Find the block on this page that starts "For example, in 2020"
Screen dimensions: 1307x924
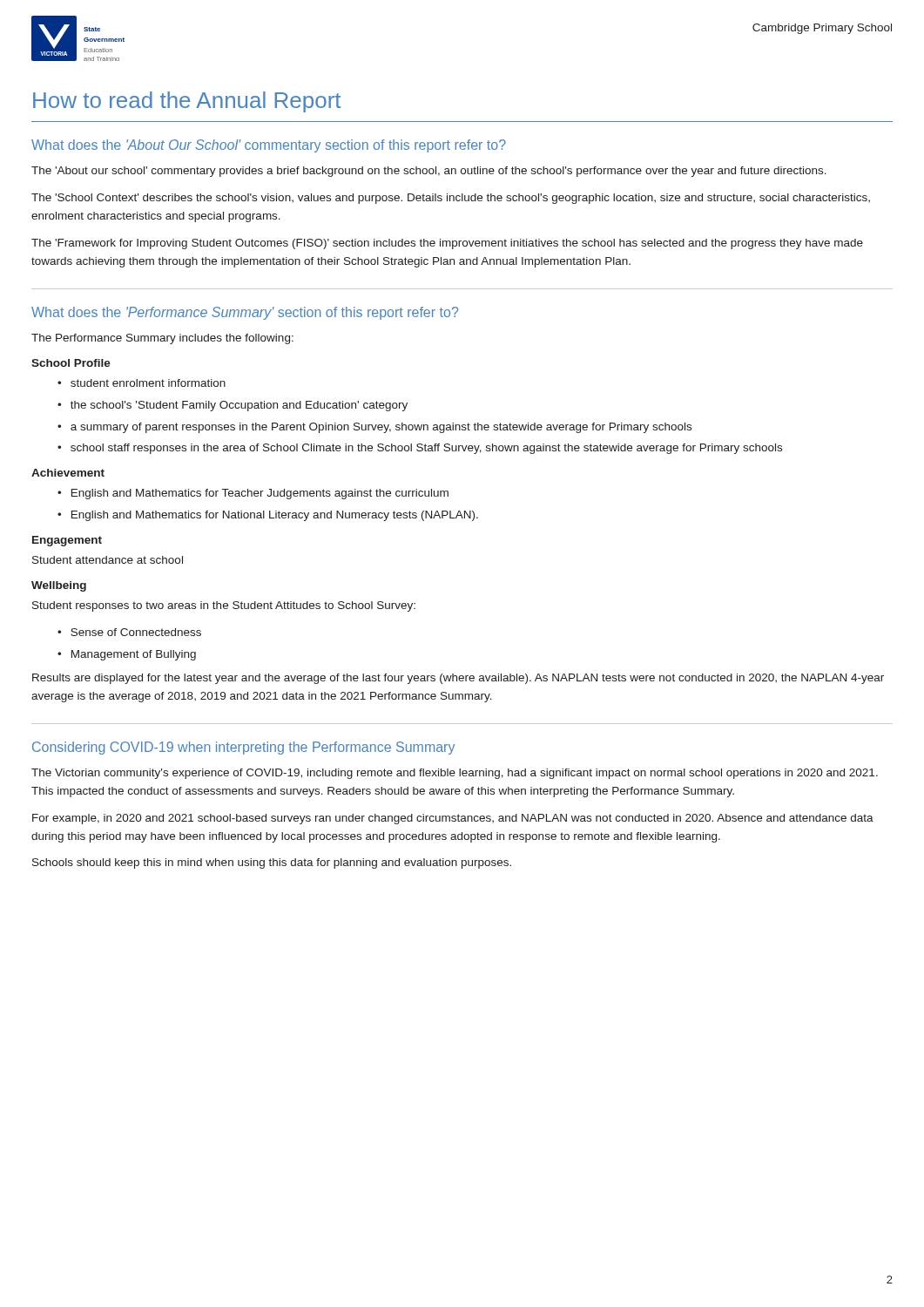452,827
